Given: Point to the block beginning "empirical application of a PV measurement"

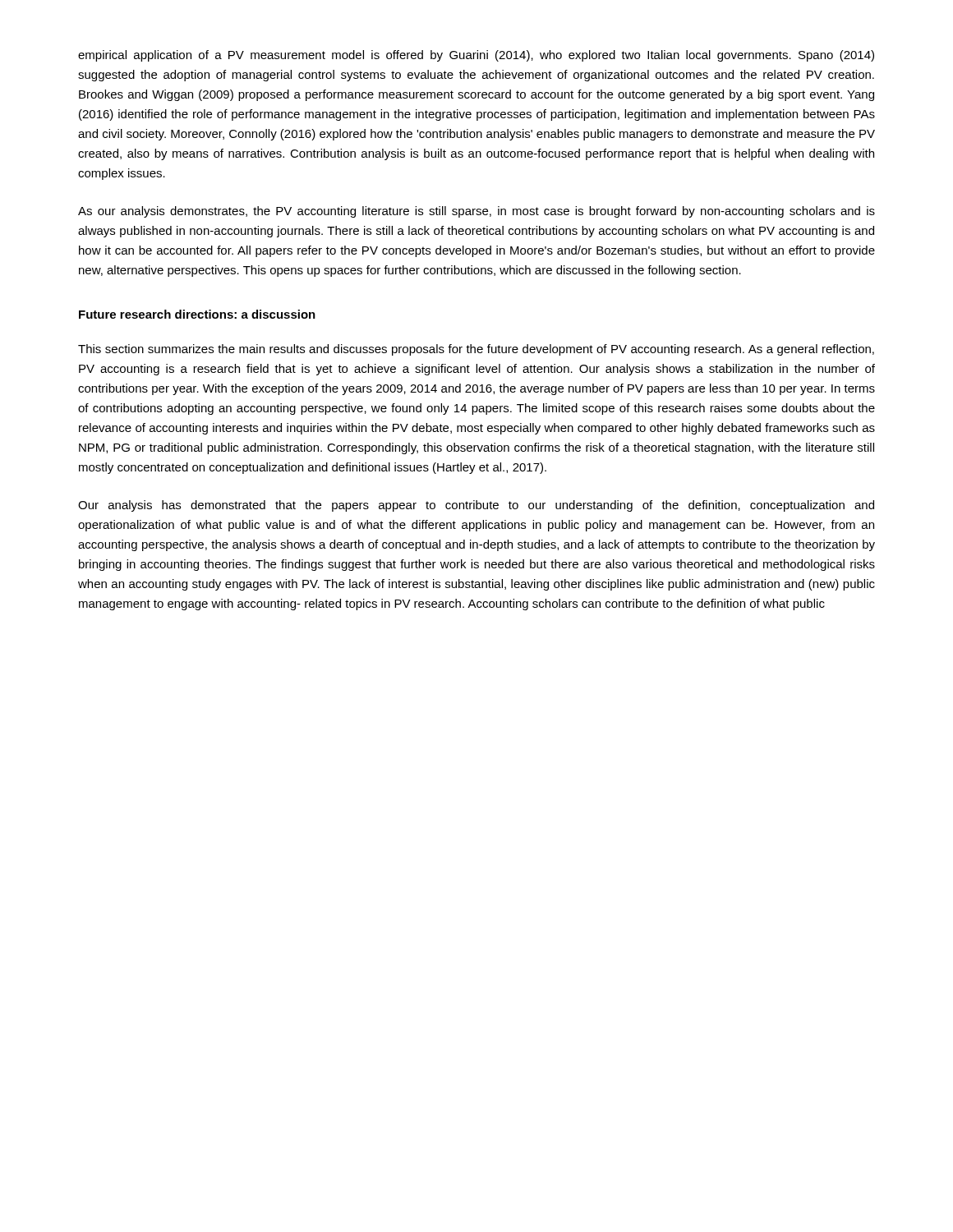Looking at the screenshot, I should coord(476,114).
